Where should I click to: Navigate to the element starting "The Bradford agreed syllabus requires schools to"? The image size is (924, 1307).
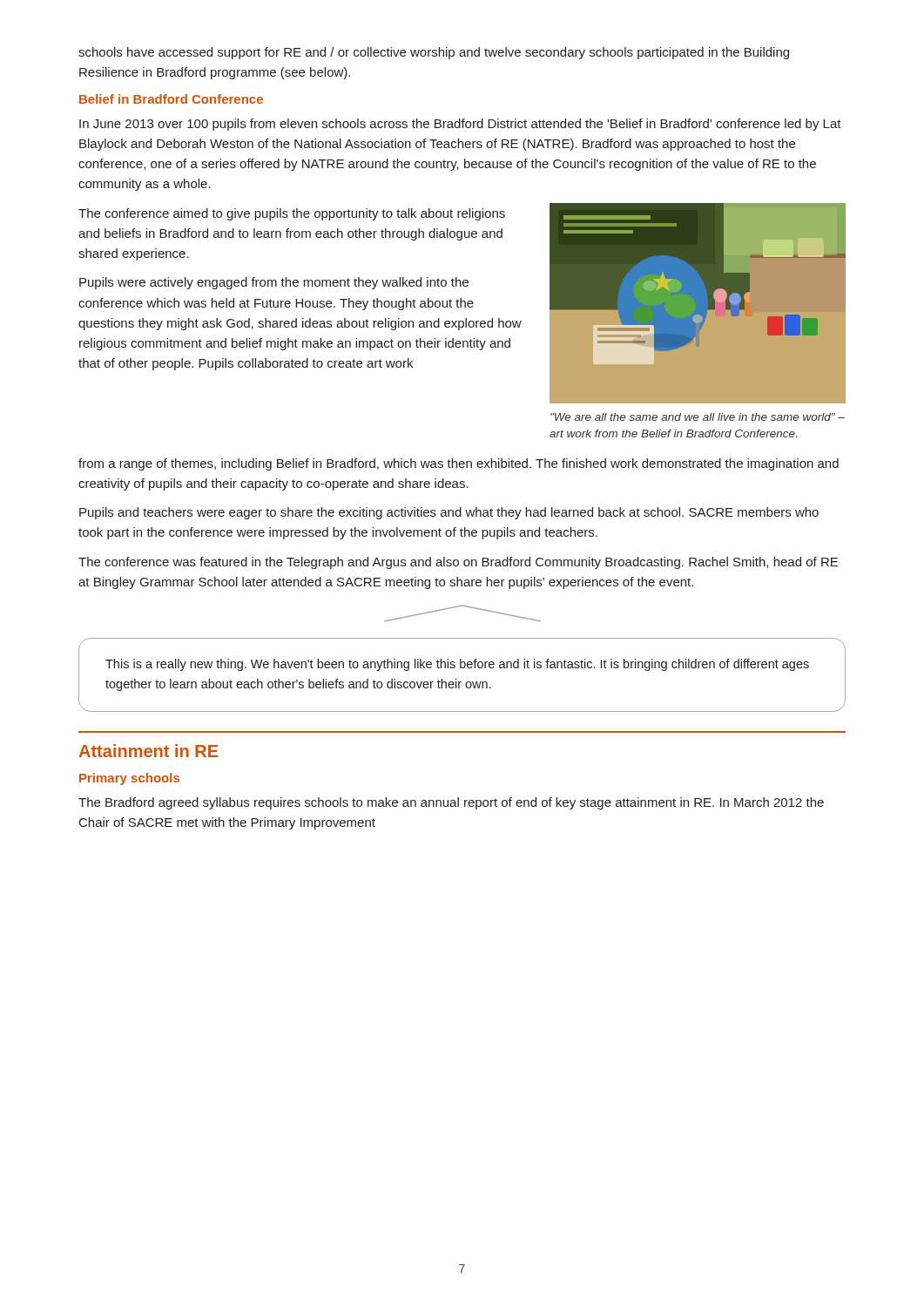(x=451, y=812)
